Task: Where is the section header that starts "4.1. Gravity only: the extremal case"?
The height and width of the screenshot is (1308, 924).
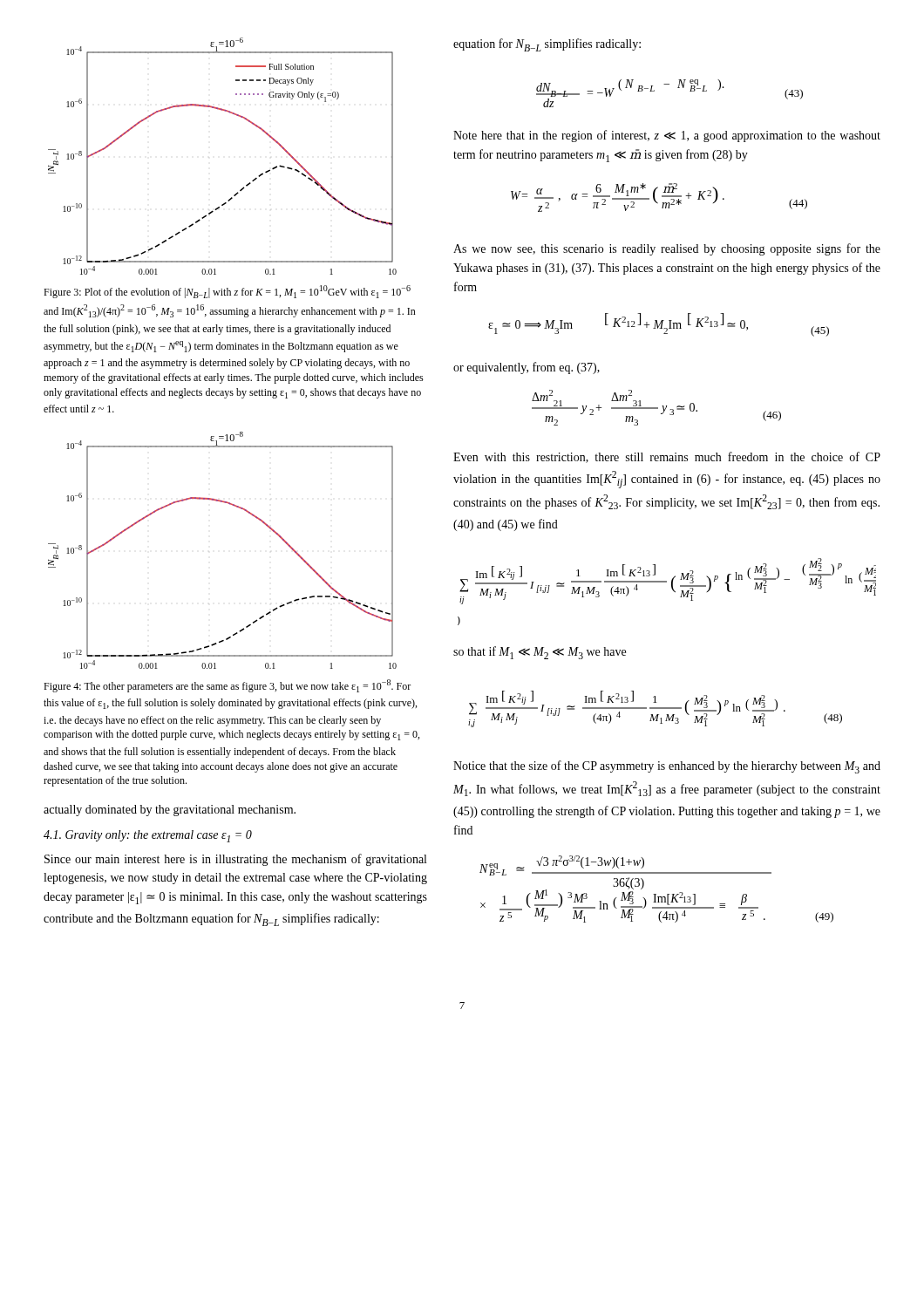Action: pyautogui.click(x=148, y=836)
